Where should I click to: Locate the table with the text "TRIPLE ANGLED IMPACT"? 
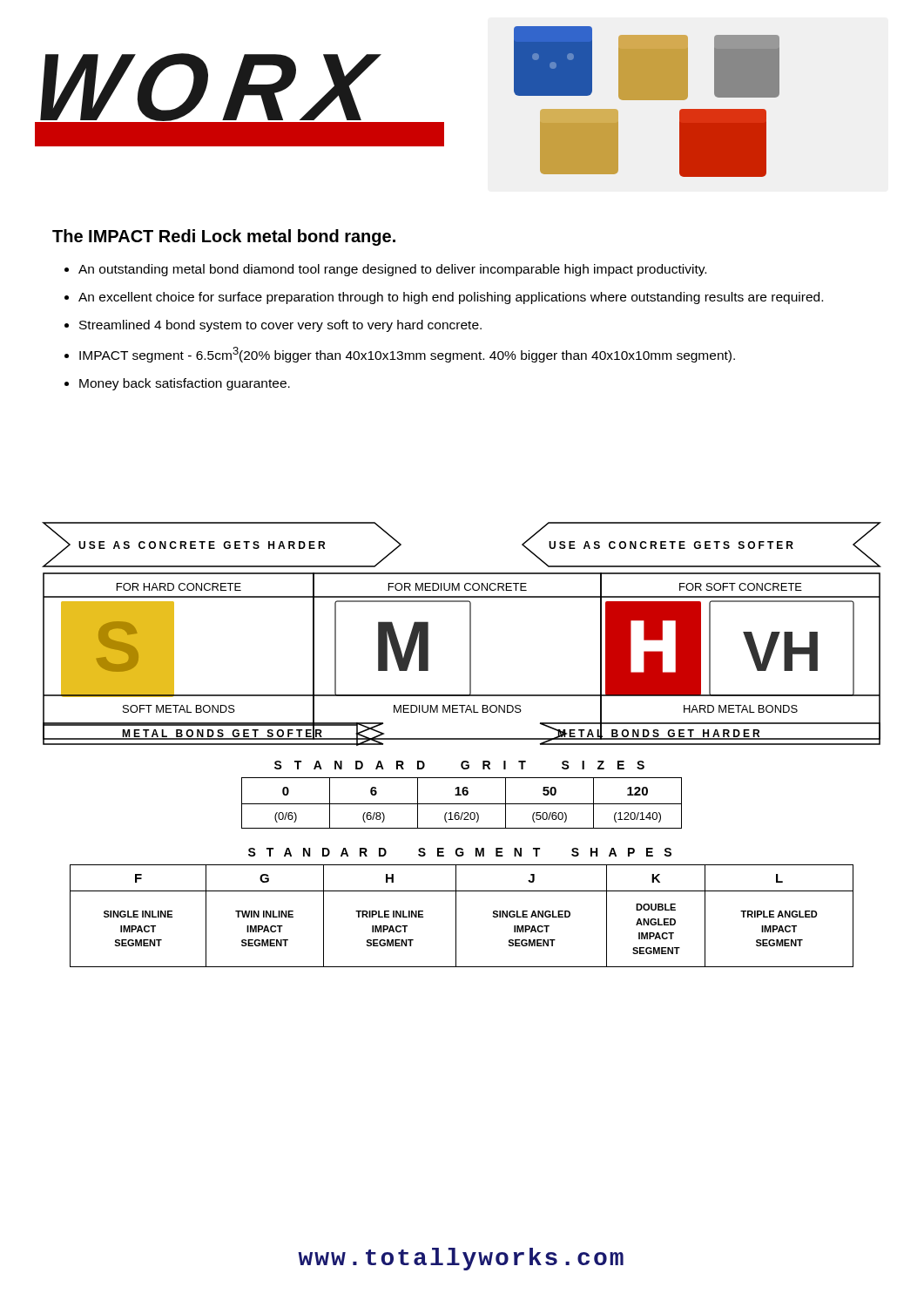pyautogui.click(x=462, y=906)
